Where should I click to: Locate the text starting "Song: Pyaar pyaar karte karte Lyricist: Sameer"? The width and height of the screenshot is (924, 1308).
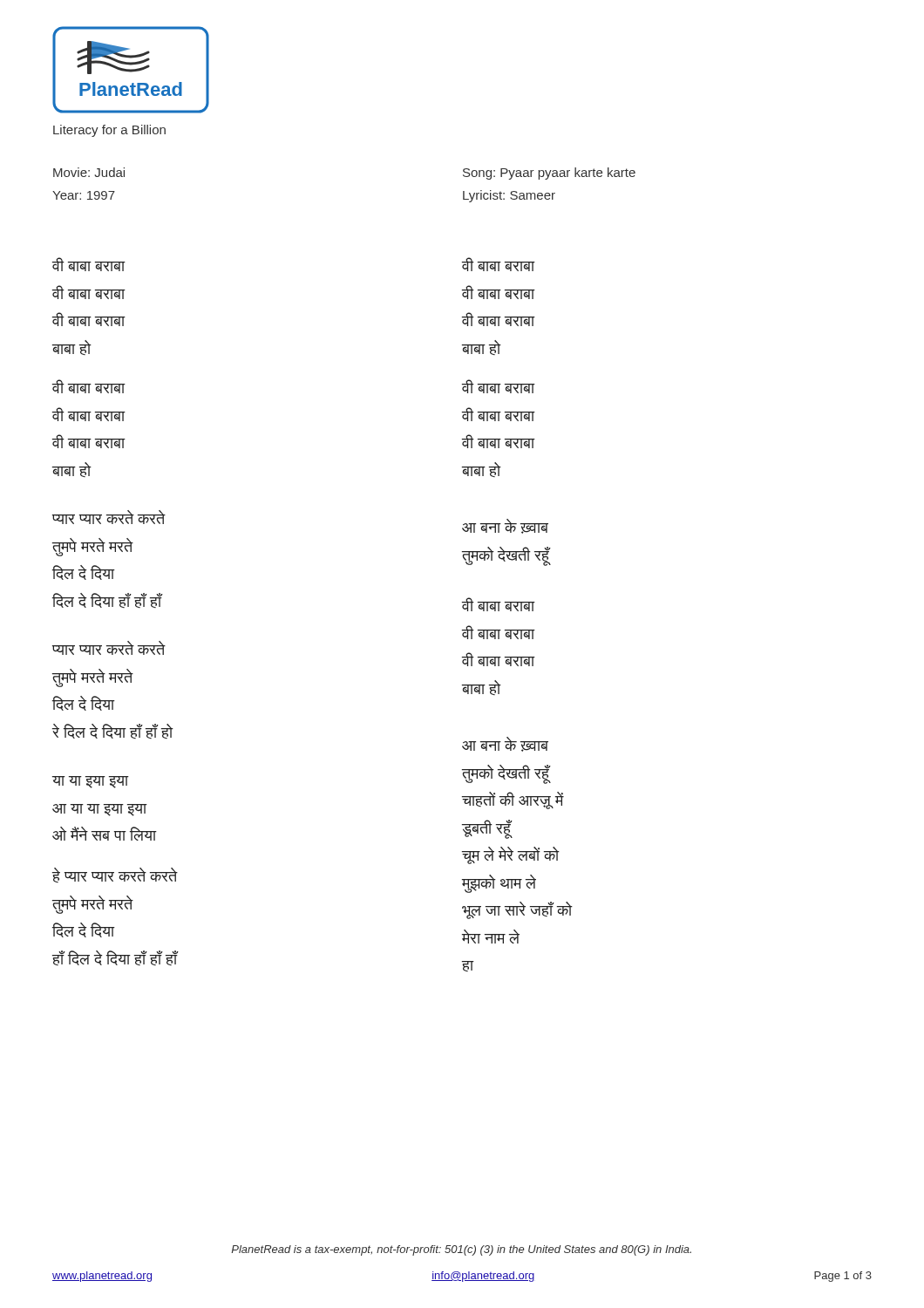click(x=549, y=183)
